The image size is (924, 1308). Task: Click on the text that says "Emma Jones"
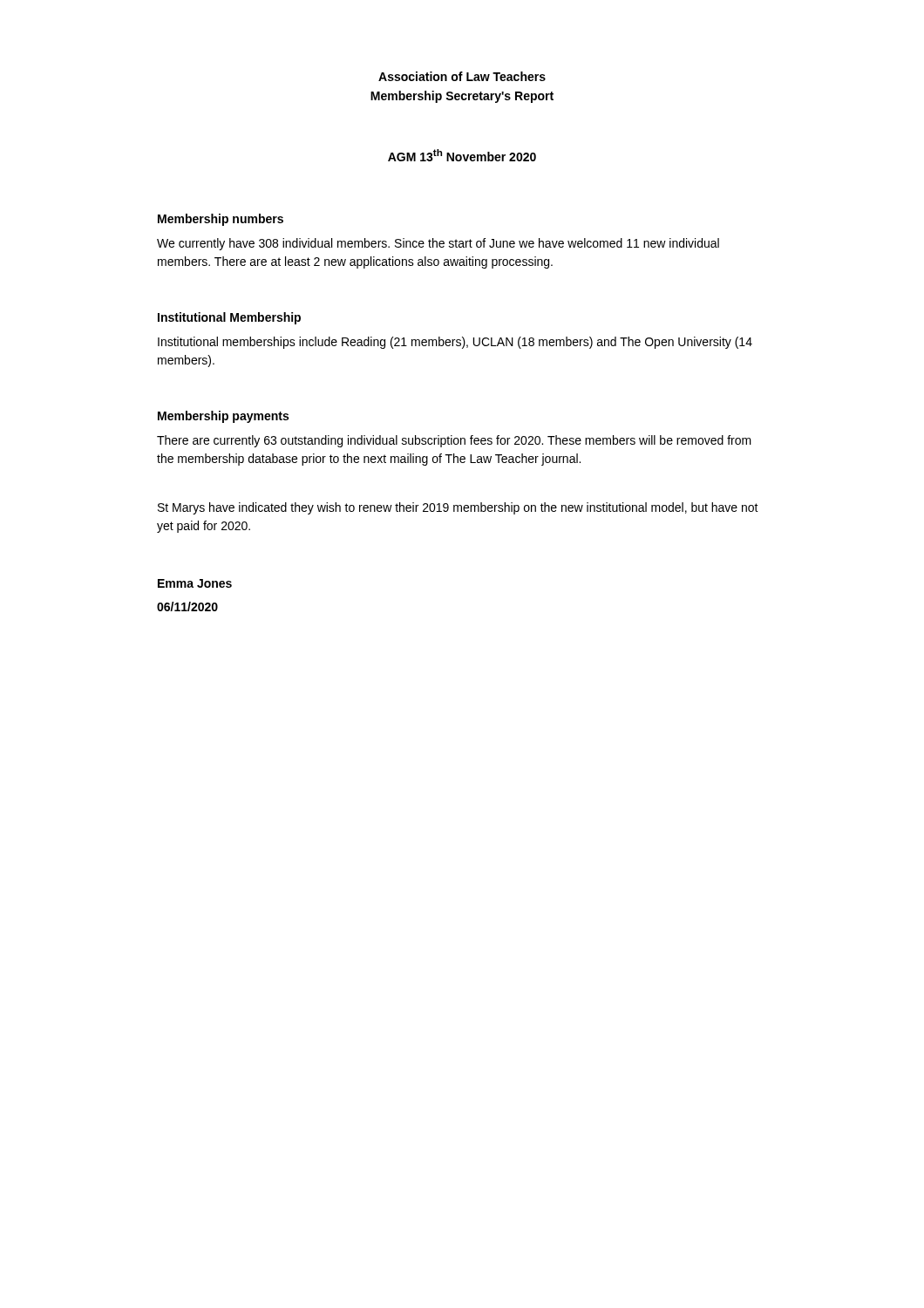(x=195, y=583)
